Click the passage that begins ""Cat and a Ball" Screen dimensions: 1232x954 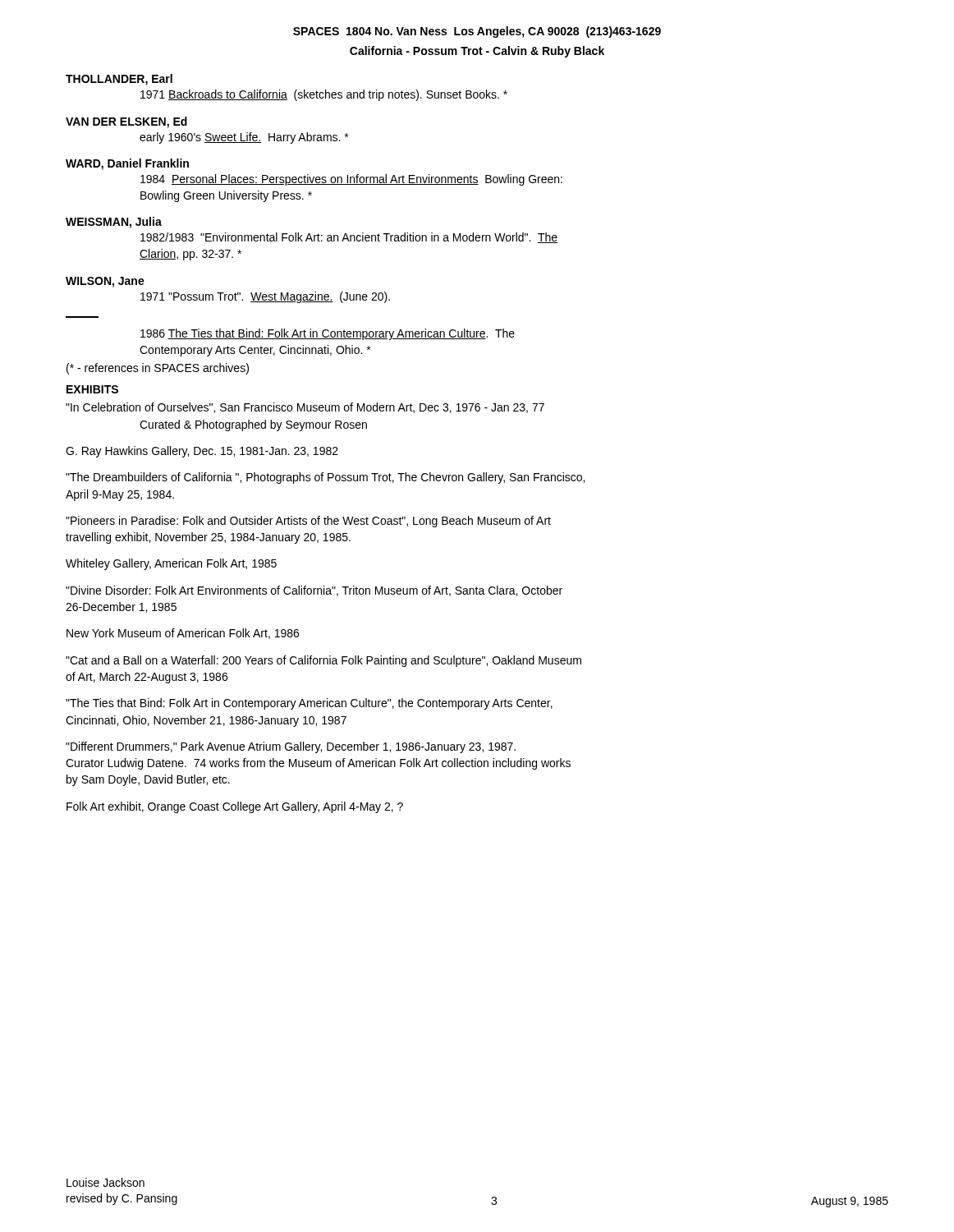point(324,668)
